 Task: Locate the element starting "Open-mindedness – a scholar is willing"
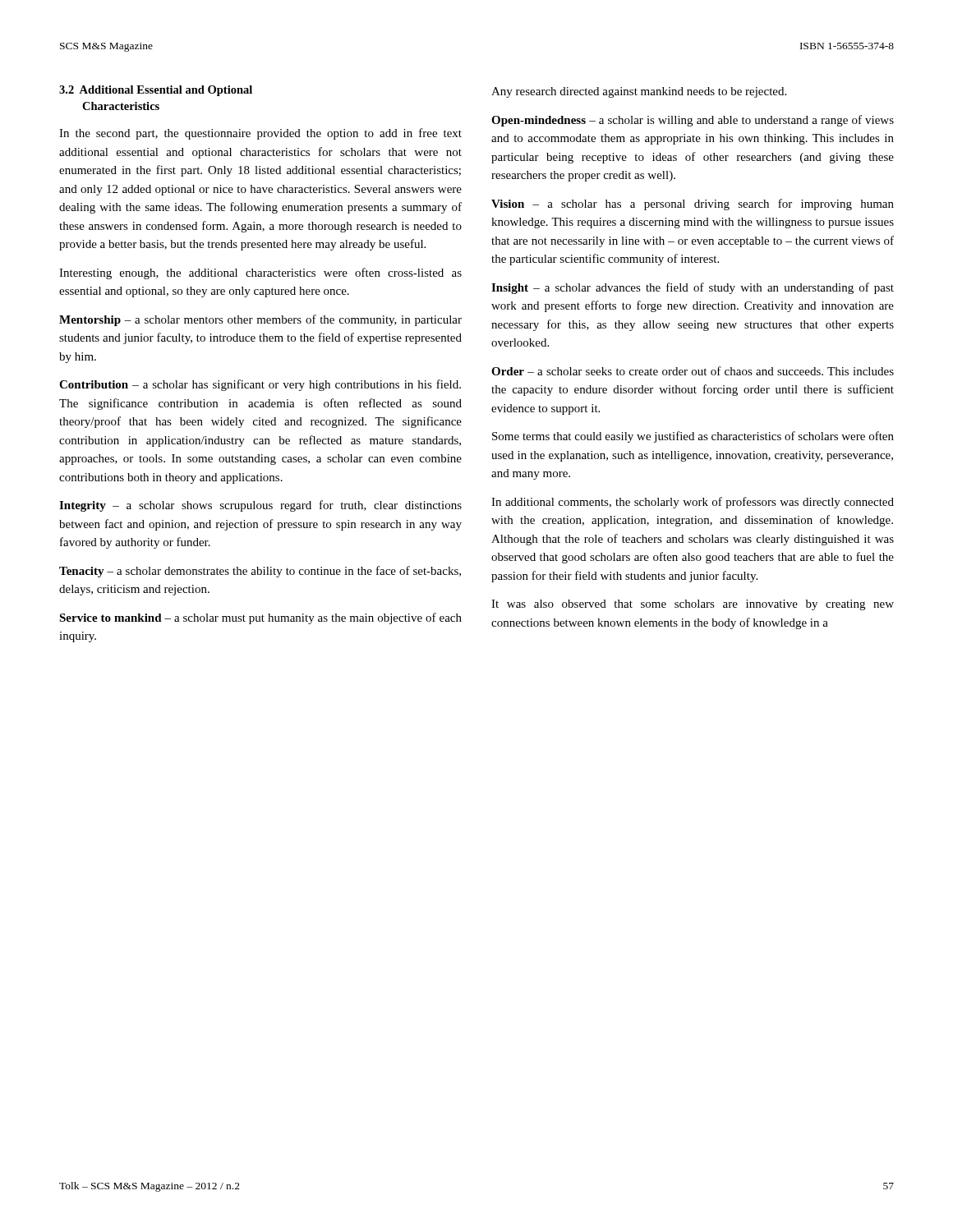(693, 147)
